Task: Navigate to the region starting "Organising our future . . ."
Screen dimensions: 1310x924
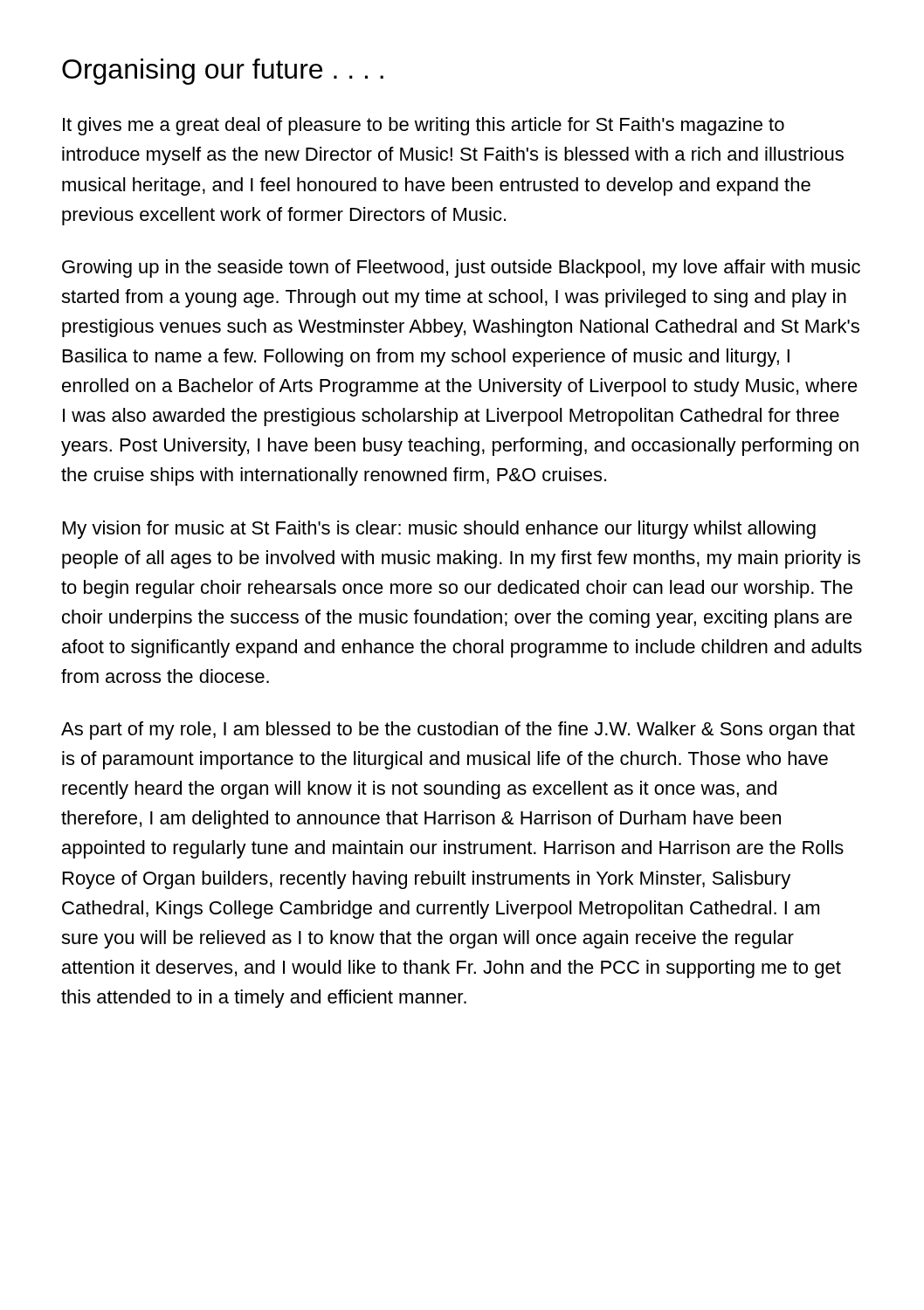Action: point(223,69)
